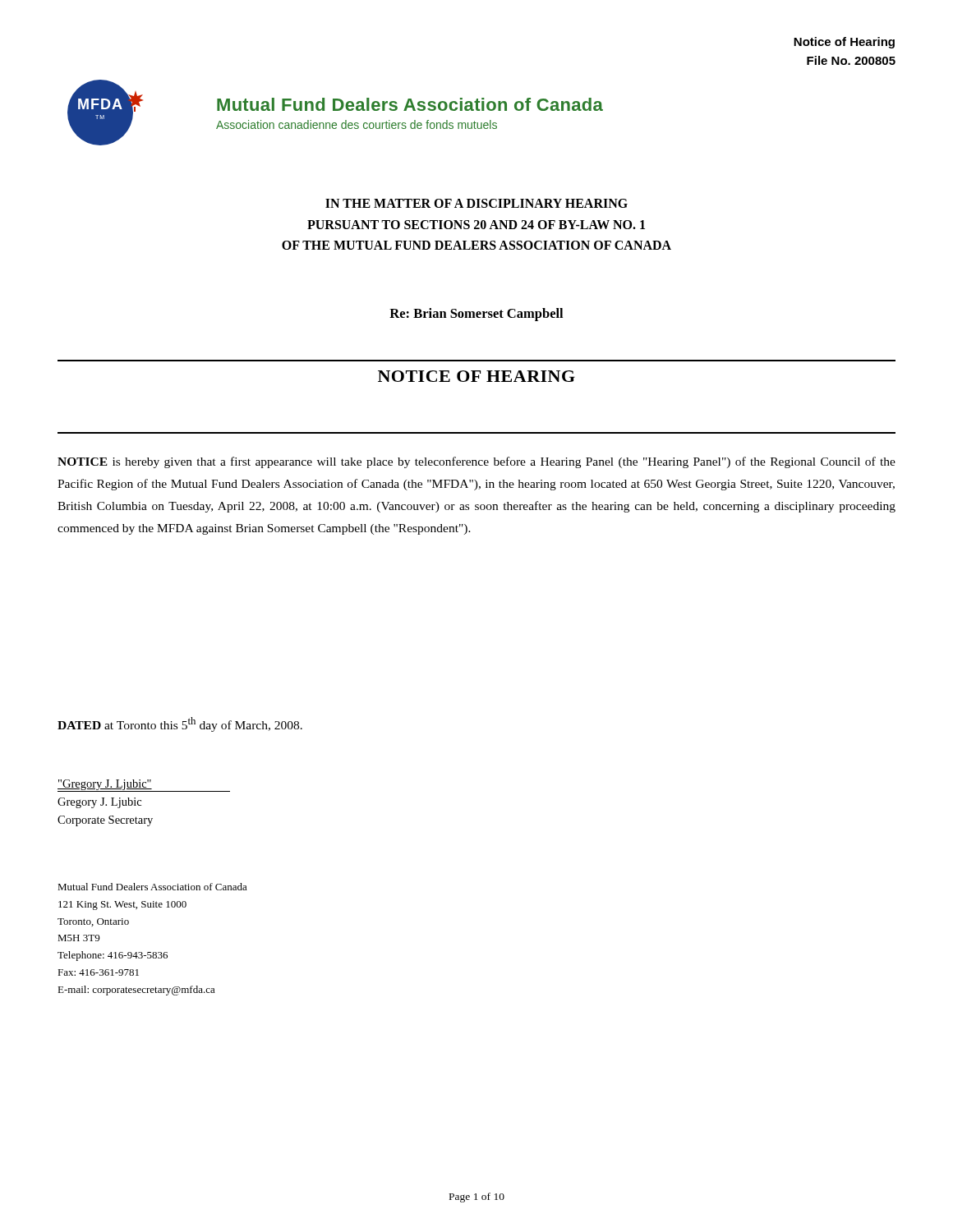Find "Gregory J. Ljubic Corporate Secretary" on this page
This screenshot has width=953, height=1232.
(105, 811)
